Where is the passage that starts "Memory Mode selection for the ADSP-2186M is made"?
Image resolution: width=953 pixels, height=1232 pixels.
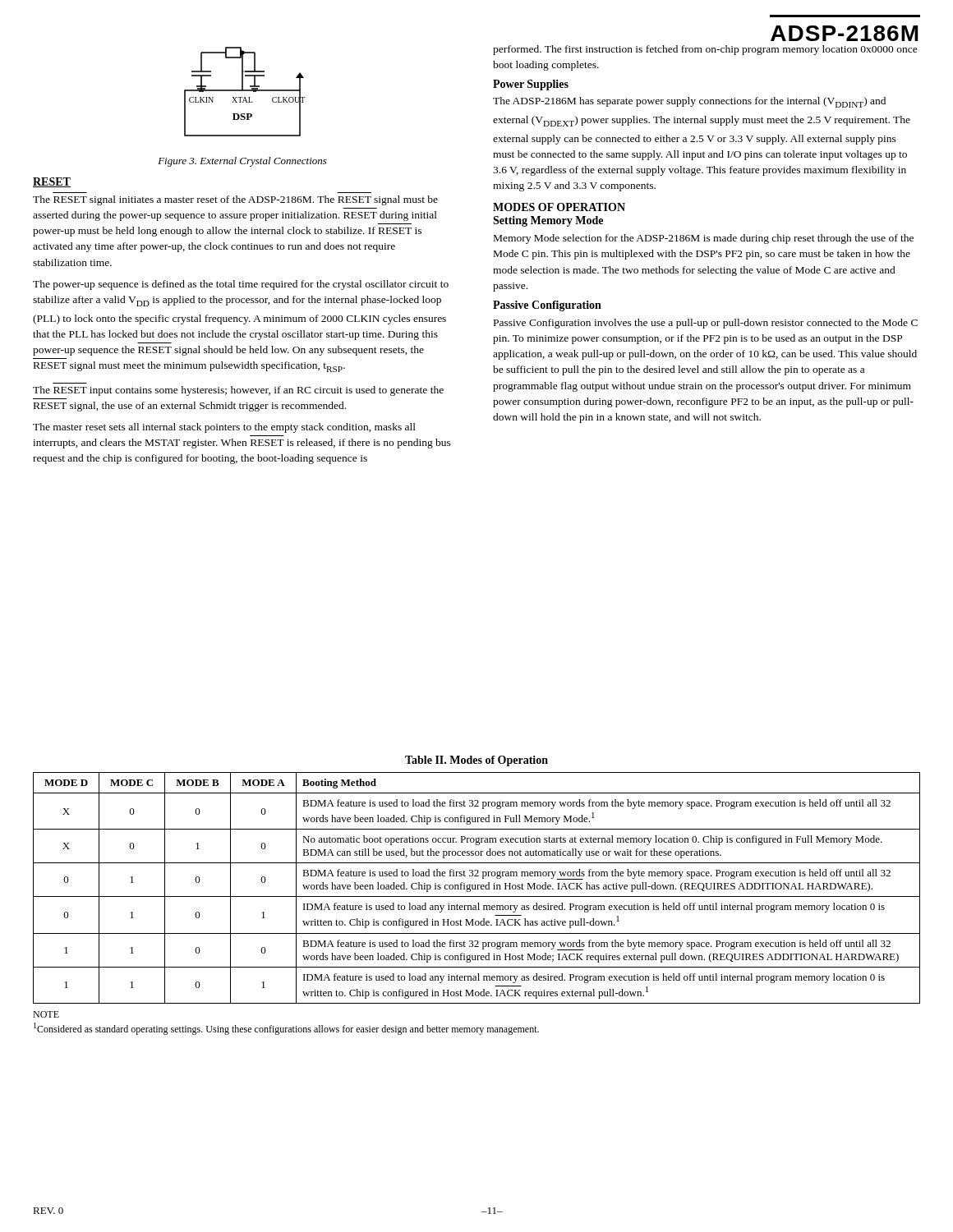point(703,262)
